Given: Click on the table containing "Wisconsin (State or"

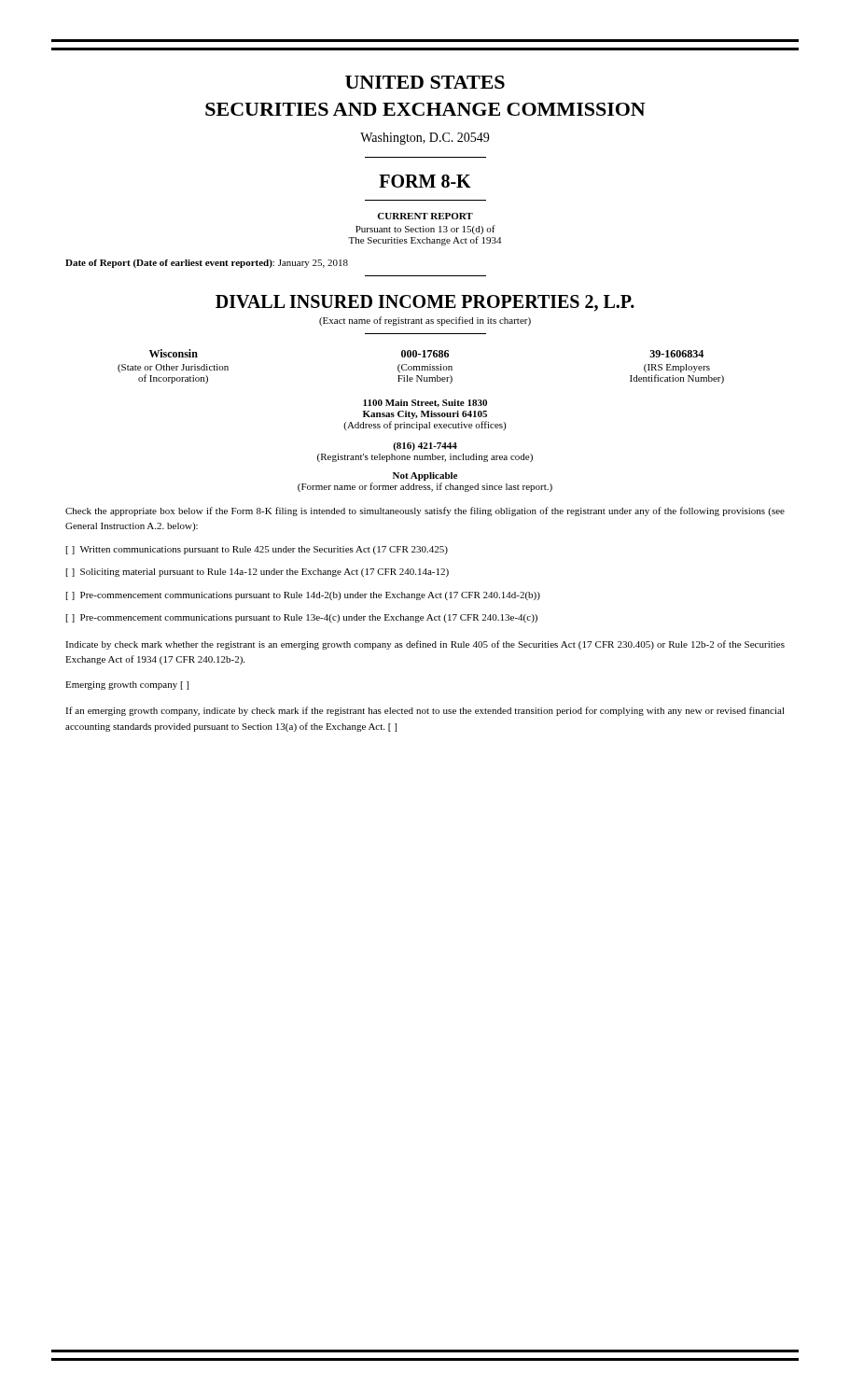Looking at the screenshot, I should click(x=425, y=365).
